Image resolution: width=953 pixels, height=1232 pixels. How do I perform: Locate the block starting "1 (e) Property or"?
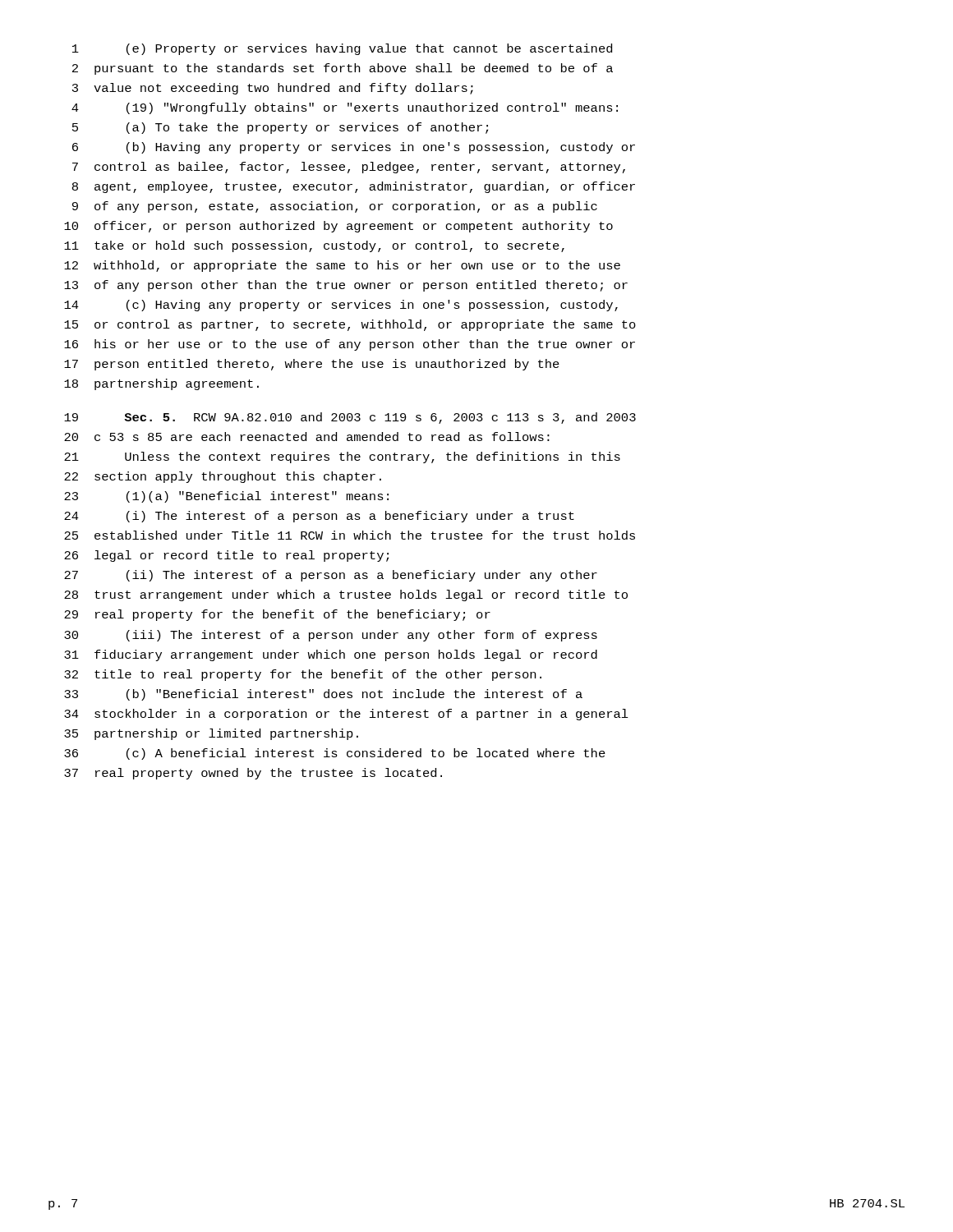476,49
